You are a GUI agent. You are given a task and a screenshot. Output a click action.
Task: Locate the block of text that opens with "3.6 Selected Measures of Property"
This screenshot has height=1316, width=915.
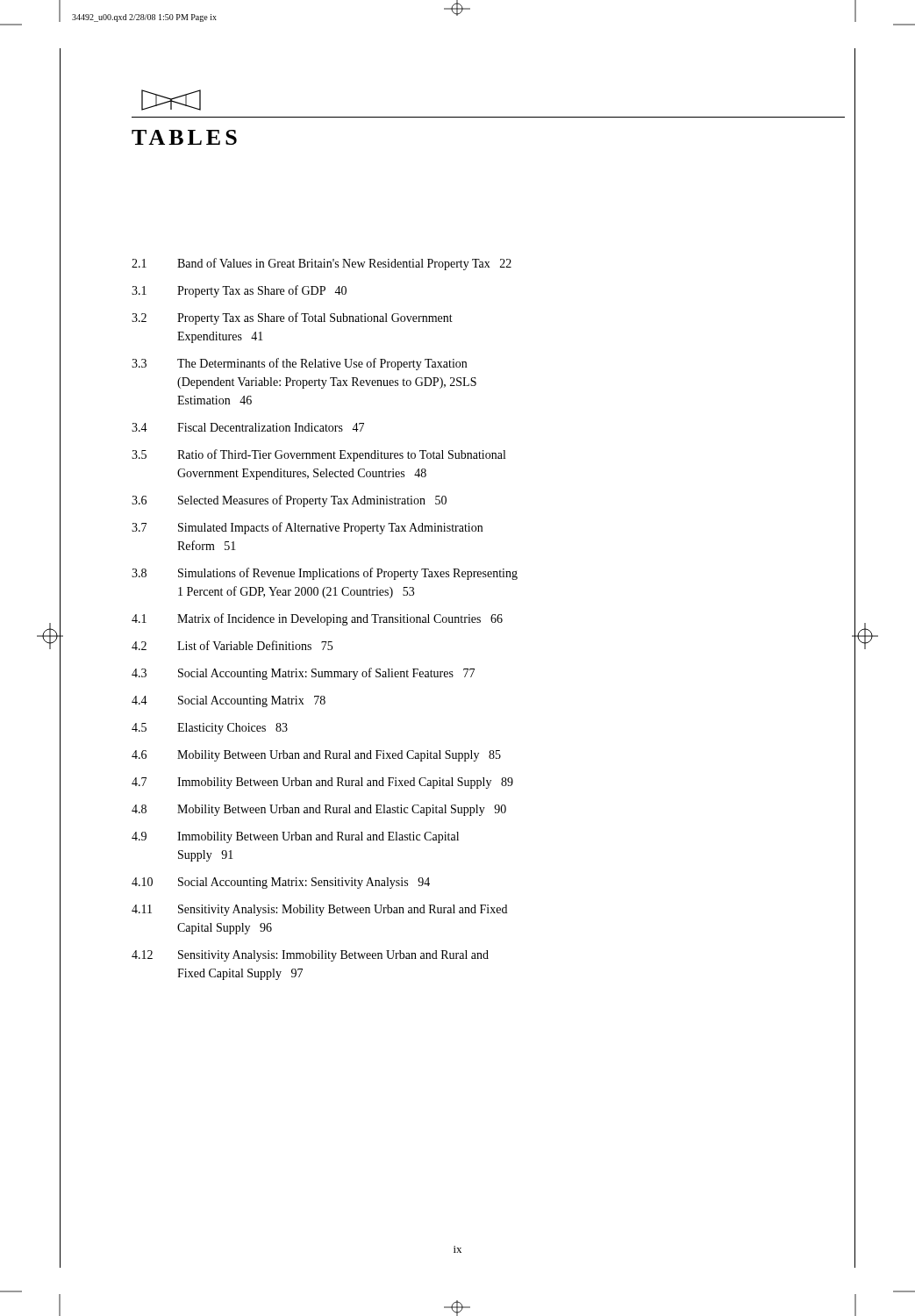[x=289, y=501]
